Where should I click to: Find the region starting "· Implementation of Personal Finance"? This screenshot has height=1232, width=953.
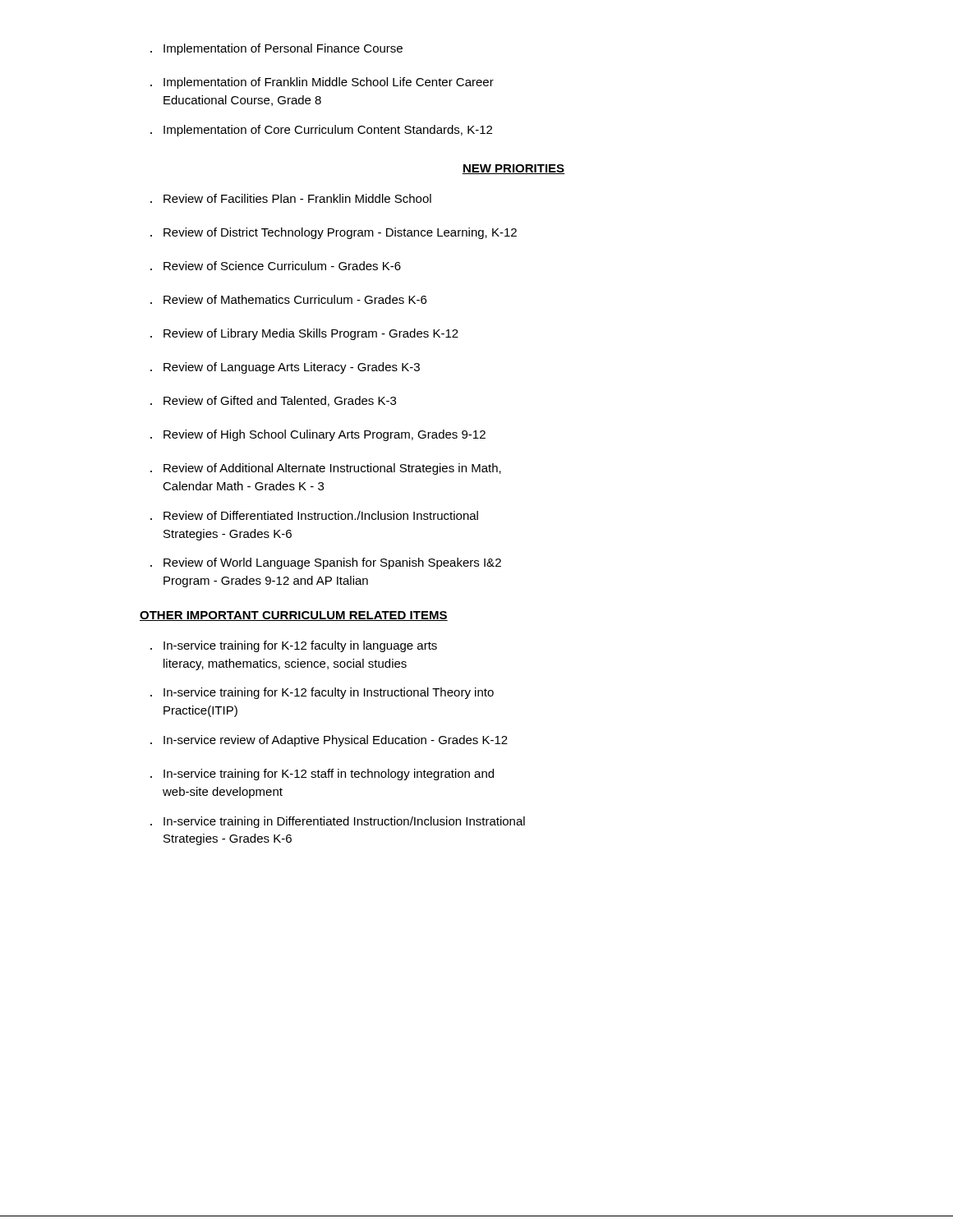coord(276,49)
